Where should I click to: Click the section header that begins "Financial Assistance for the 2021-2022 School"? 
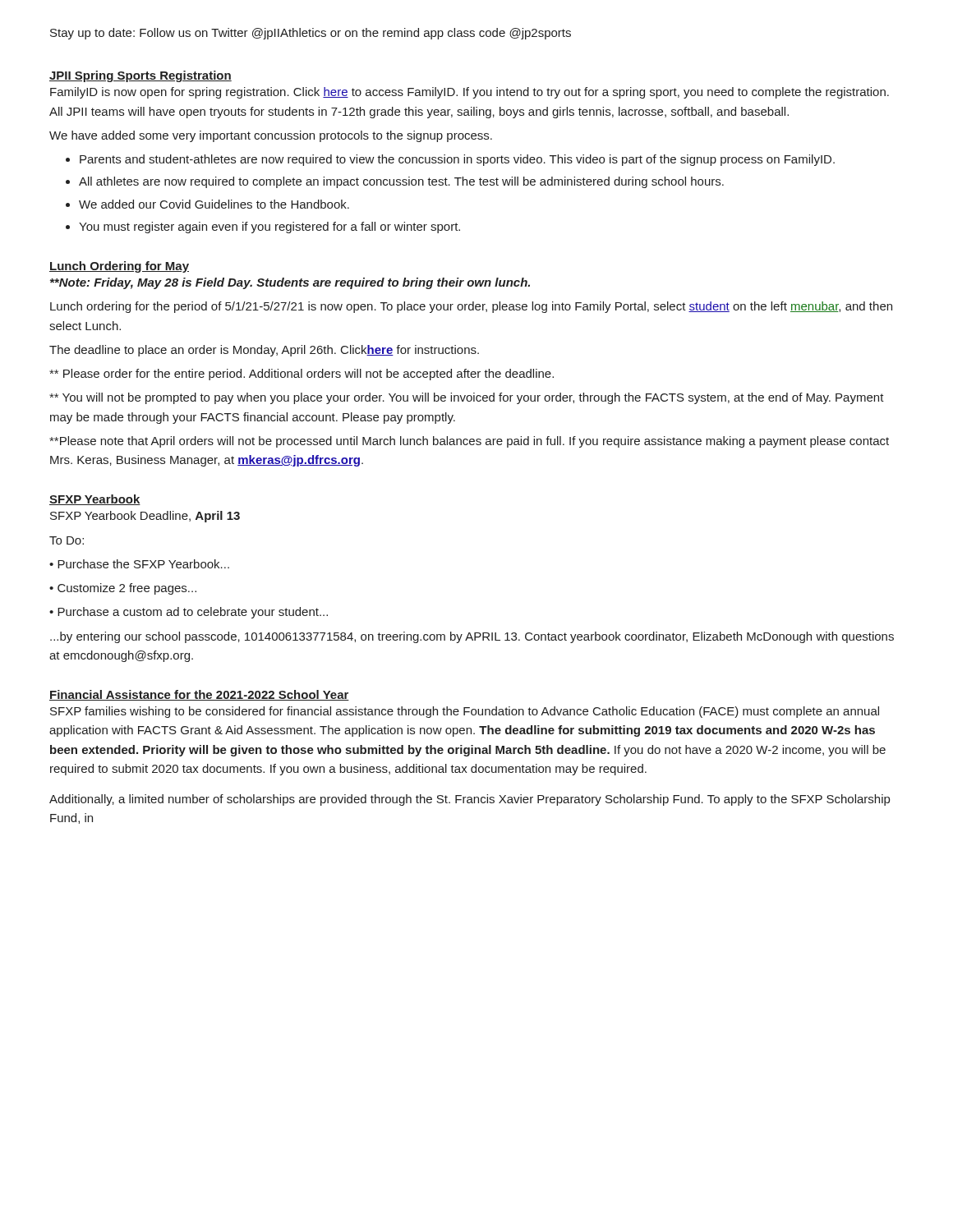(x=199, y=694)
